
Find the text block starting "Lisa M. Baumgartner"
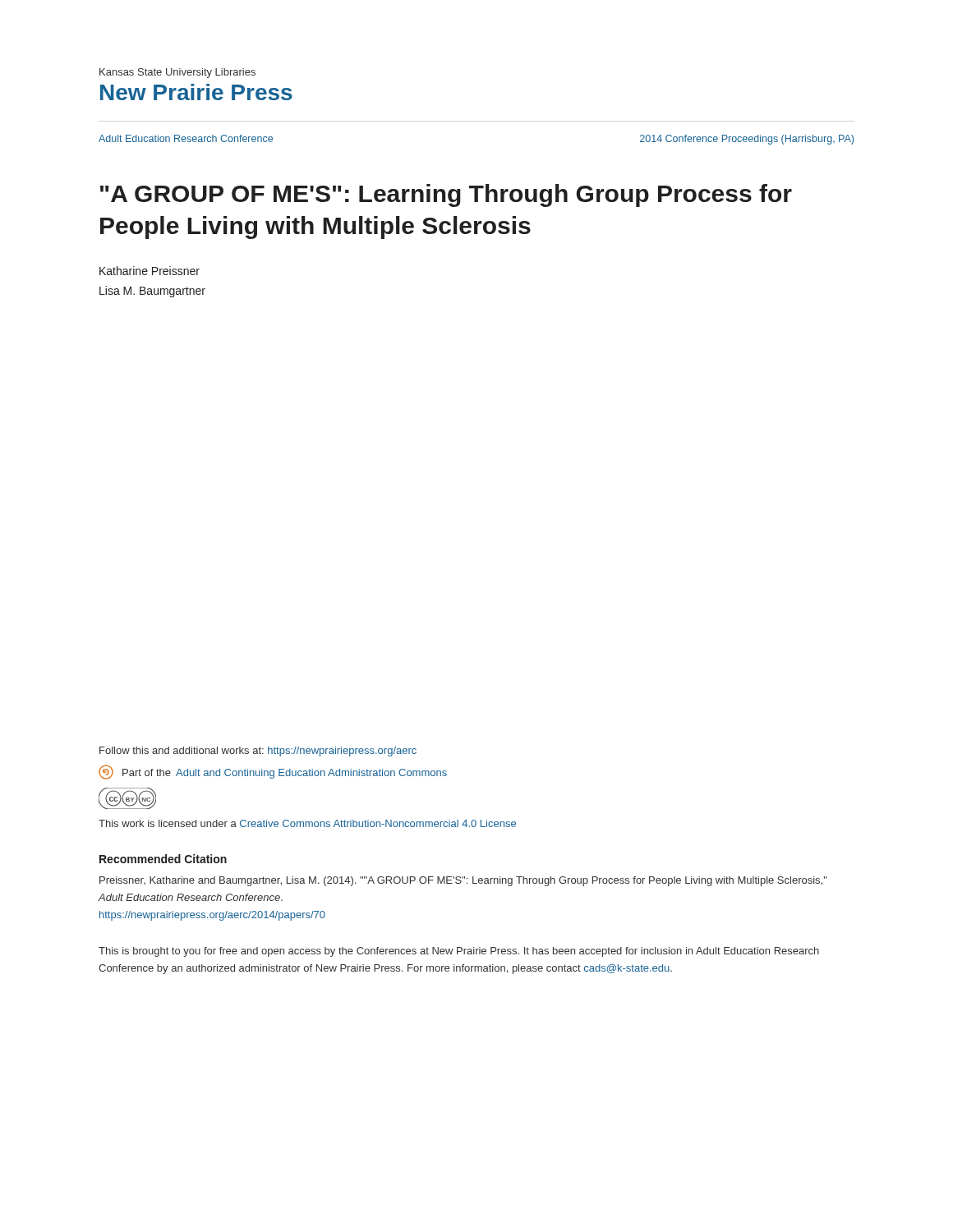point(152,291)
